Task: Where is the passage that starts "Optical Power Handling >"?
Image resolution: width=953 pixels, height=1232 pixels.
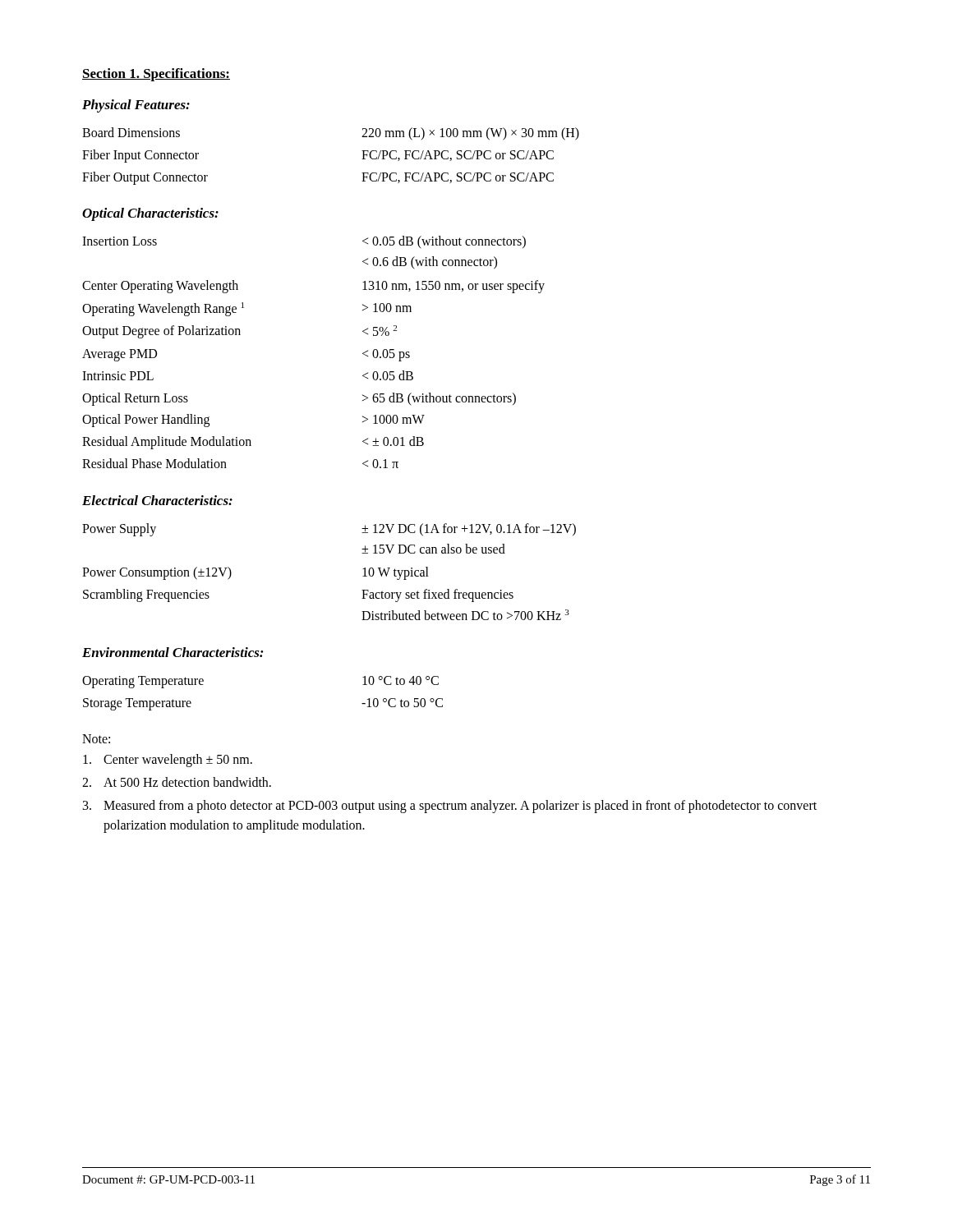Action: click(x=138, y=420)
